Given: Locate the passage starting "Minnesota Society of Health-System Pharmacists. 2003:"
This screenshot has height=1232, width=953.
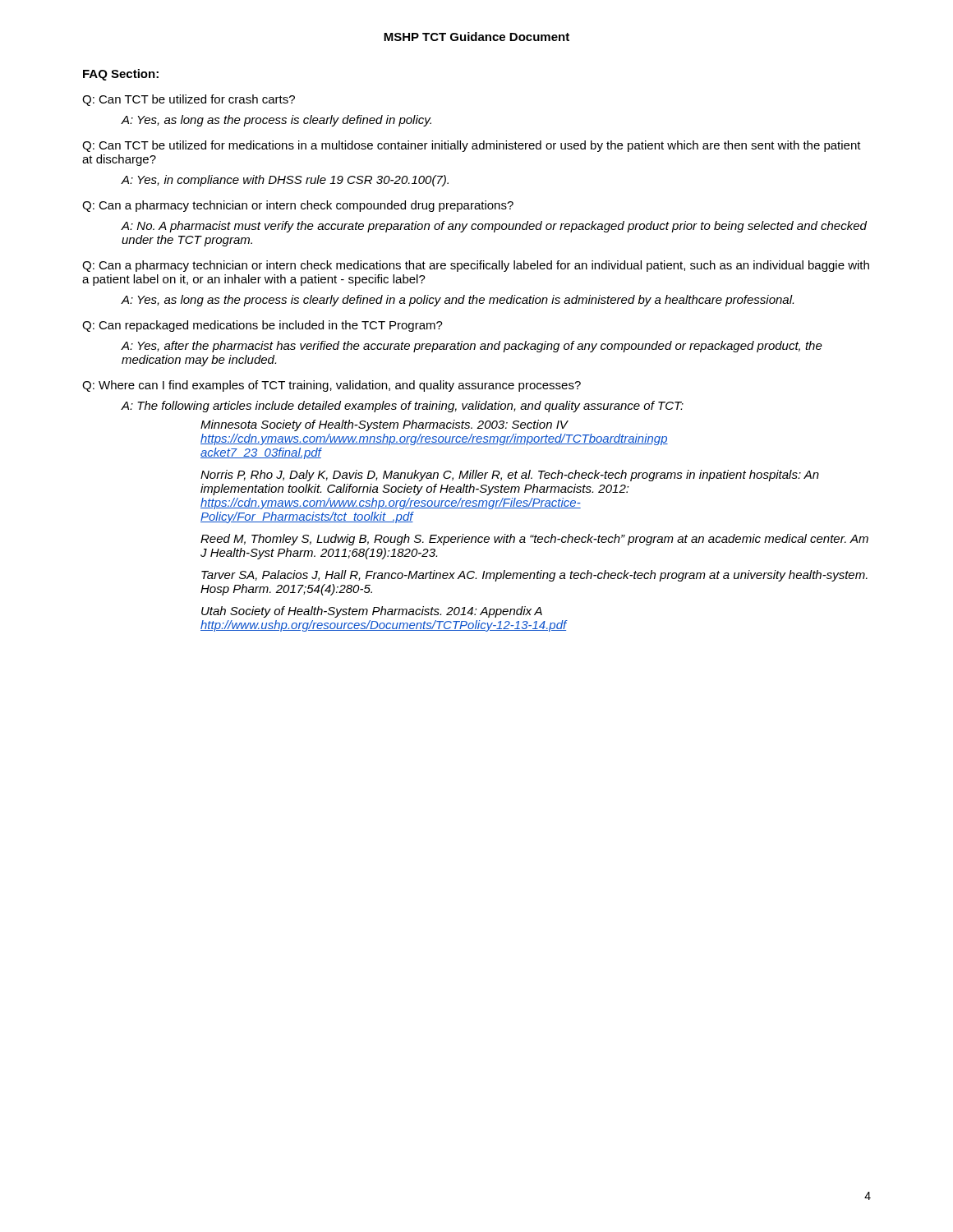Looking at the screenshot, I should pos(434,438).
